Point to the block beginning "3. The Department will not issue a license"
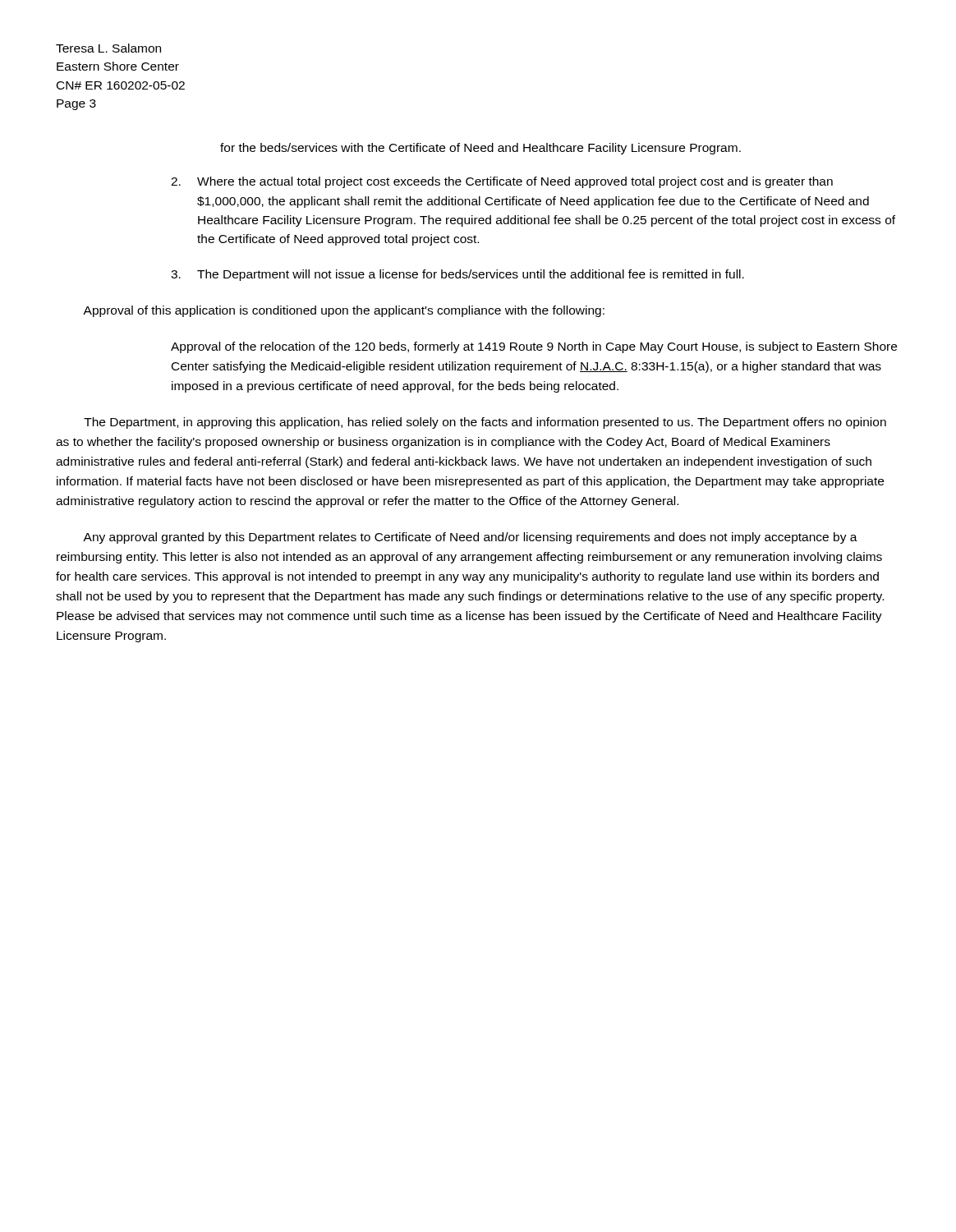 tap(536, 274)
